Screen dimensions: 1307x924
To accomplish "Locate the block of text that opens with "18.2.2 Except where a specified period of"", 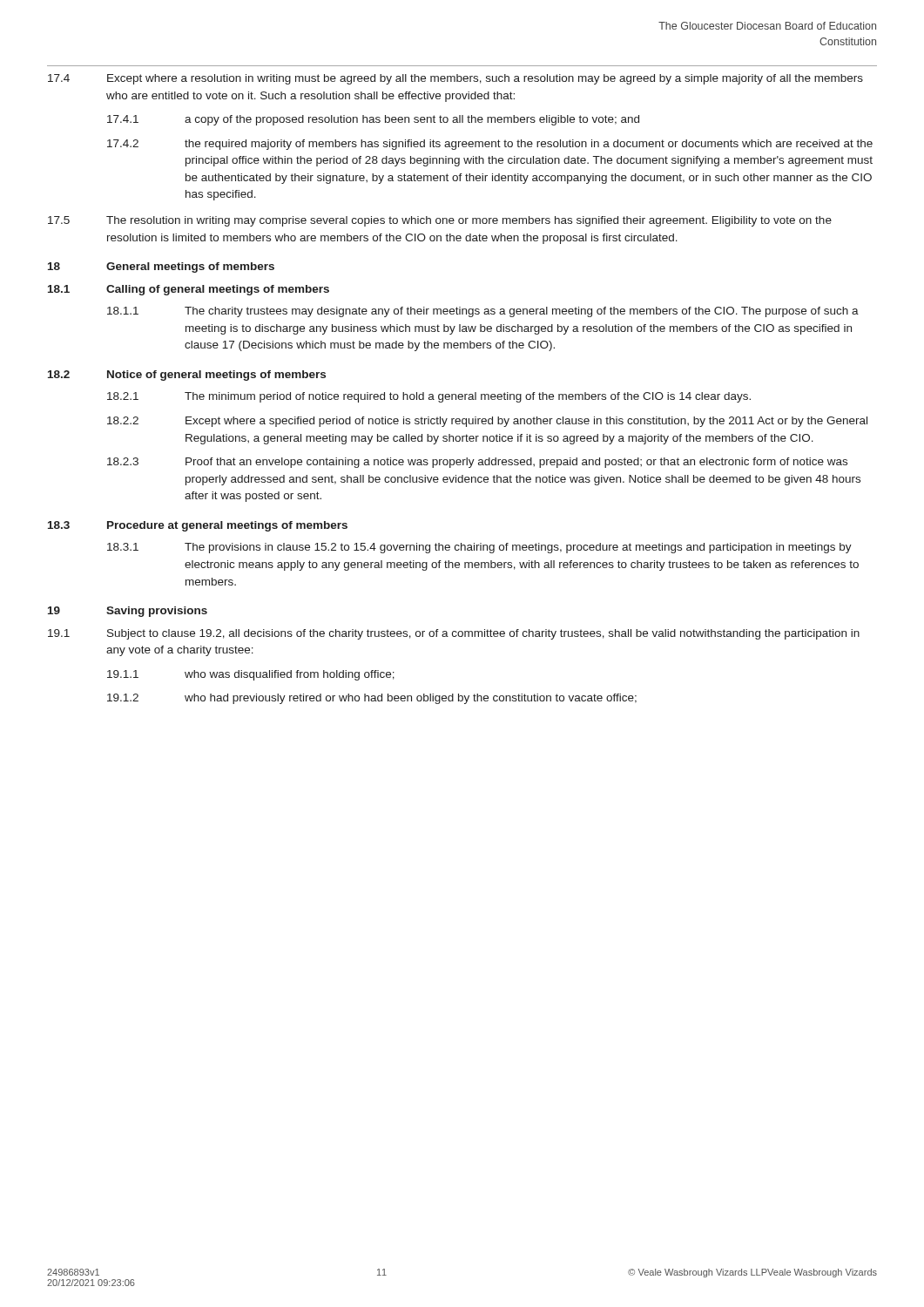I will click(x=492, y=429).
